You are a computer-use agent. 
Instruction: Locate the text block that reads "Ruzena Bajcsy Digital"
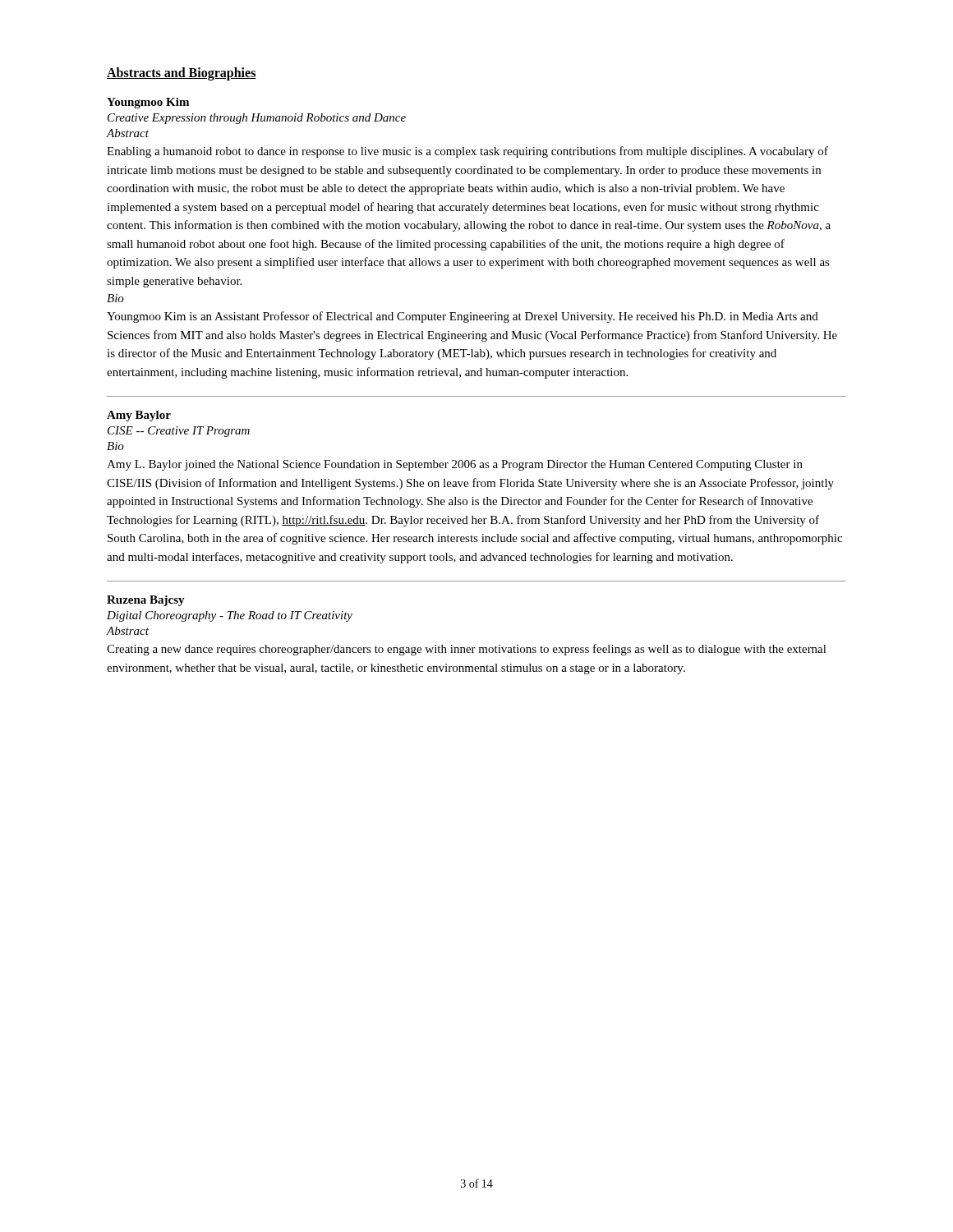tap(146, 601)
